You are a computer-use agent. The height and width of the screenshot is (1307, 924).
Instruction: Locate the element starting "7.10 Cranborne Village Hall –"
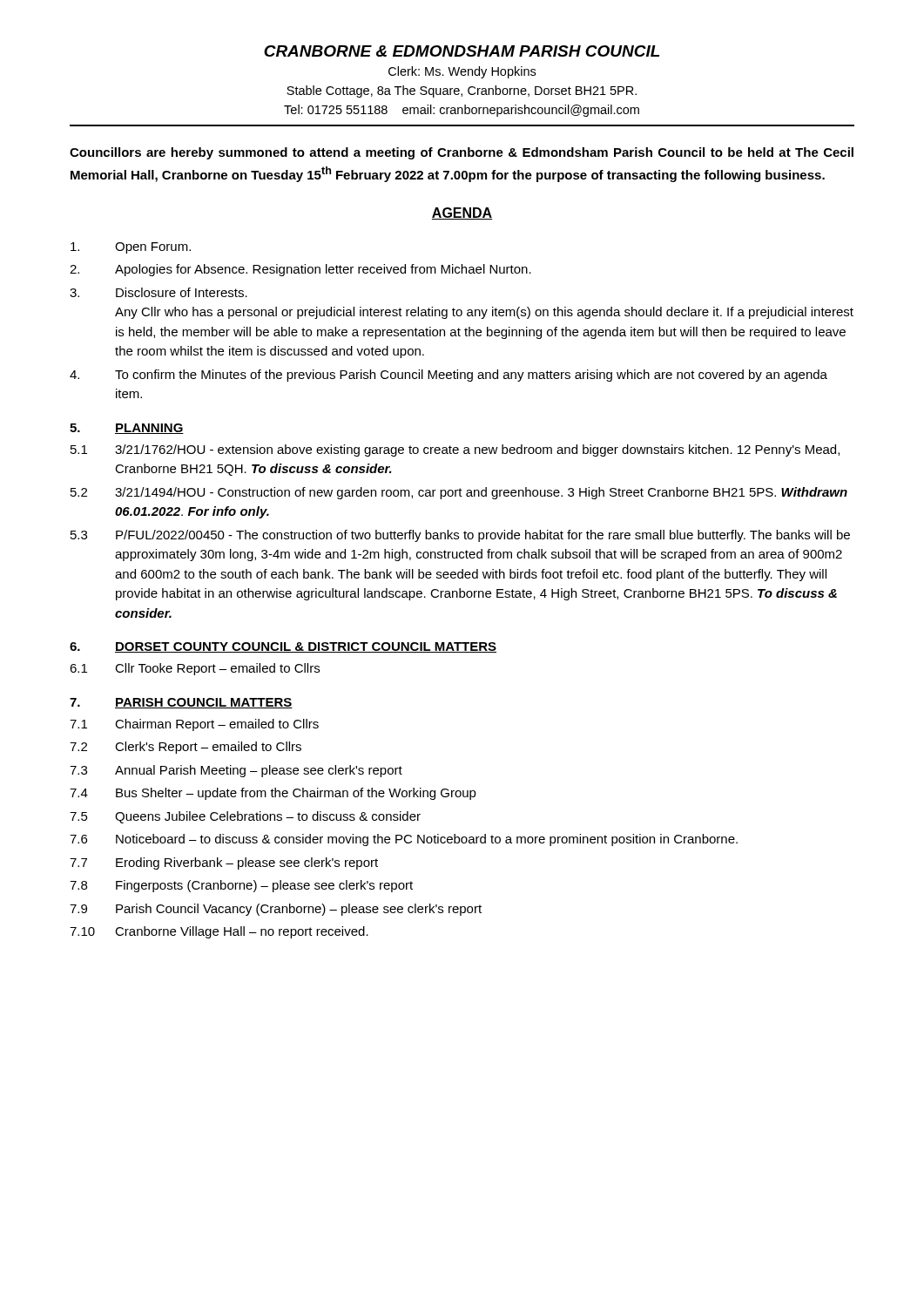click(x=219, y=932)
